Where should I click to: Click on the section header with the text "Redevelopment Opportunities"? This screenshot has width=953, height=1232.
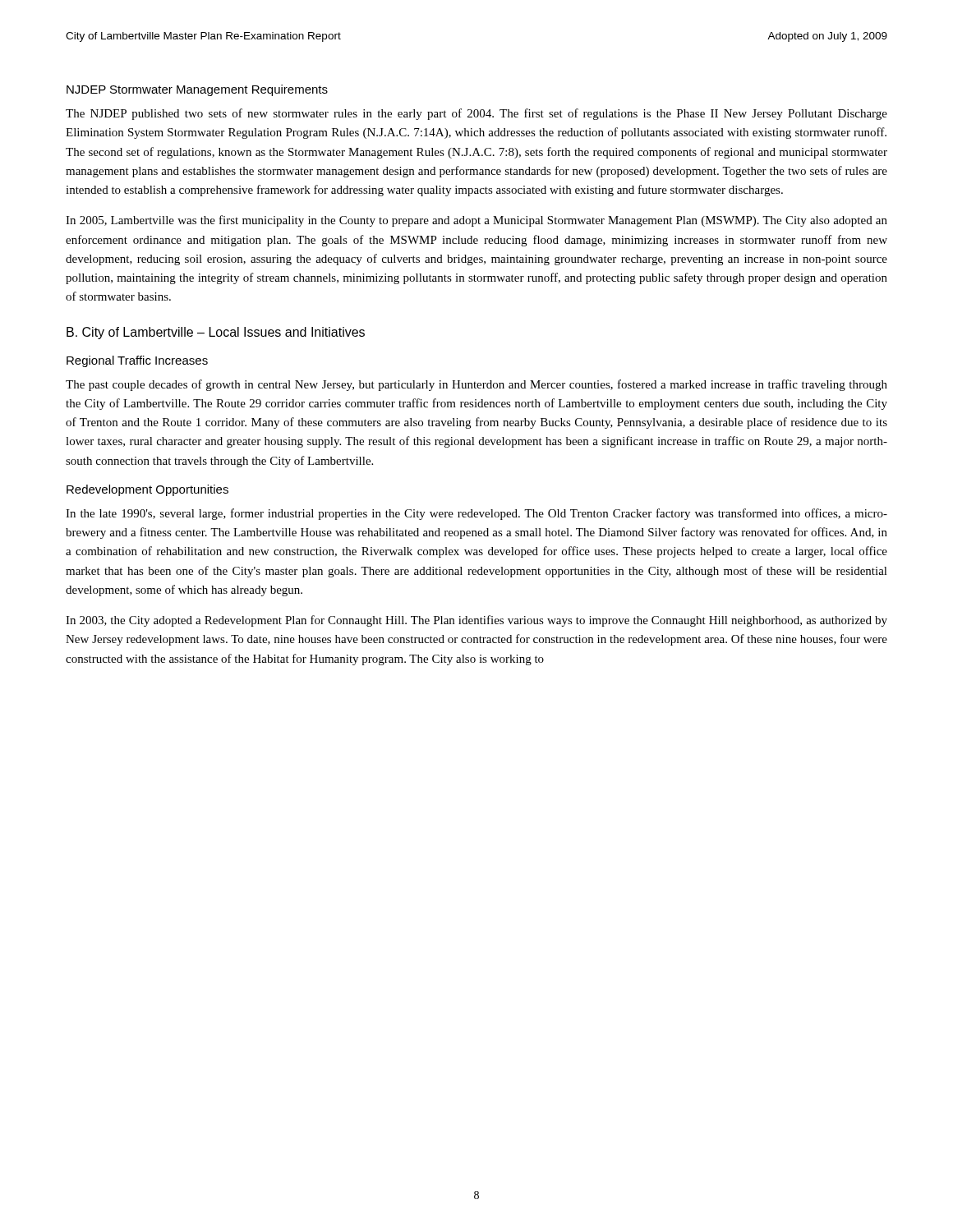(147, 489)
